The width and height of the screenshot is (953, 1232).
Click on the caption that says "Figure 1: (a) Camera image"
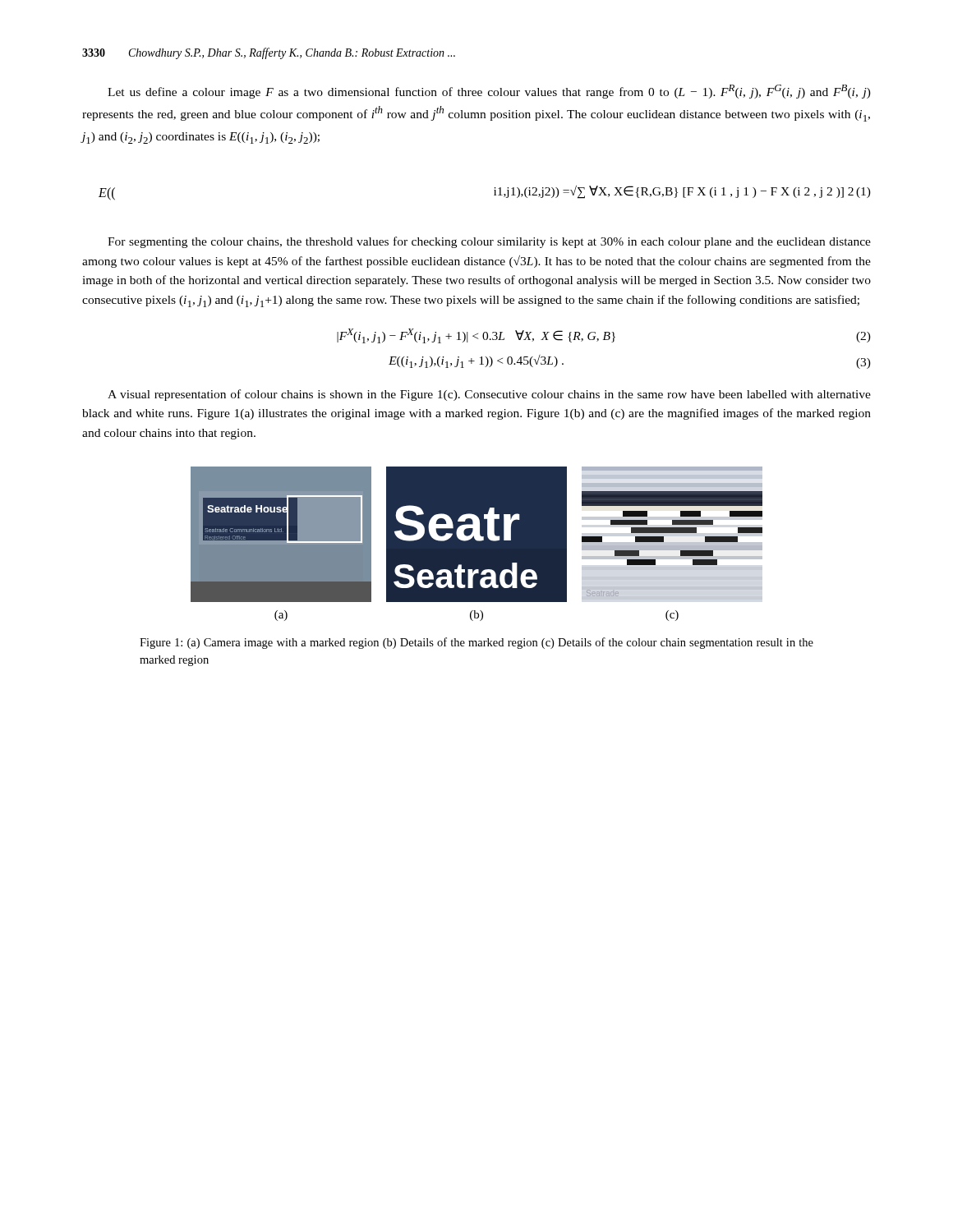click(476, 651)
